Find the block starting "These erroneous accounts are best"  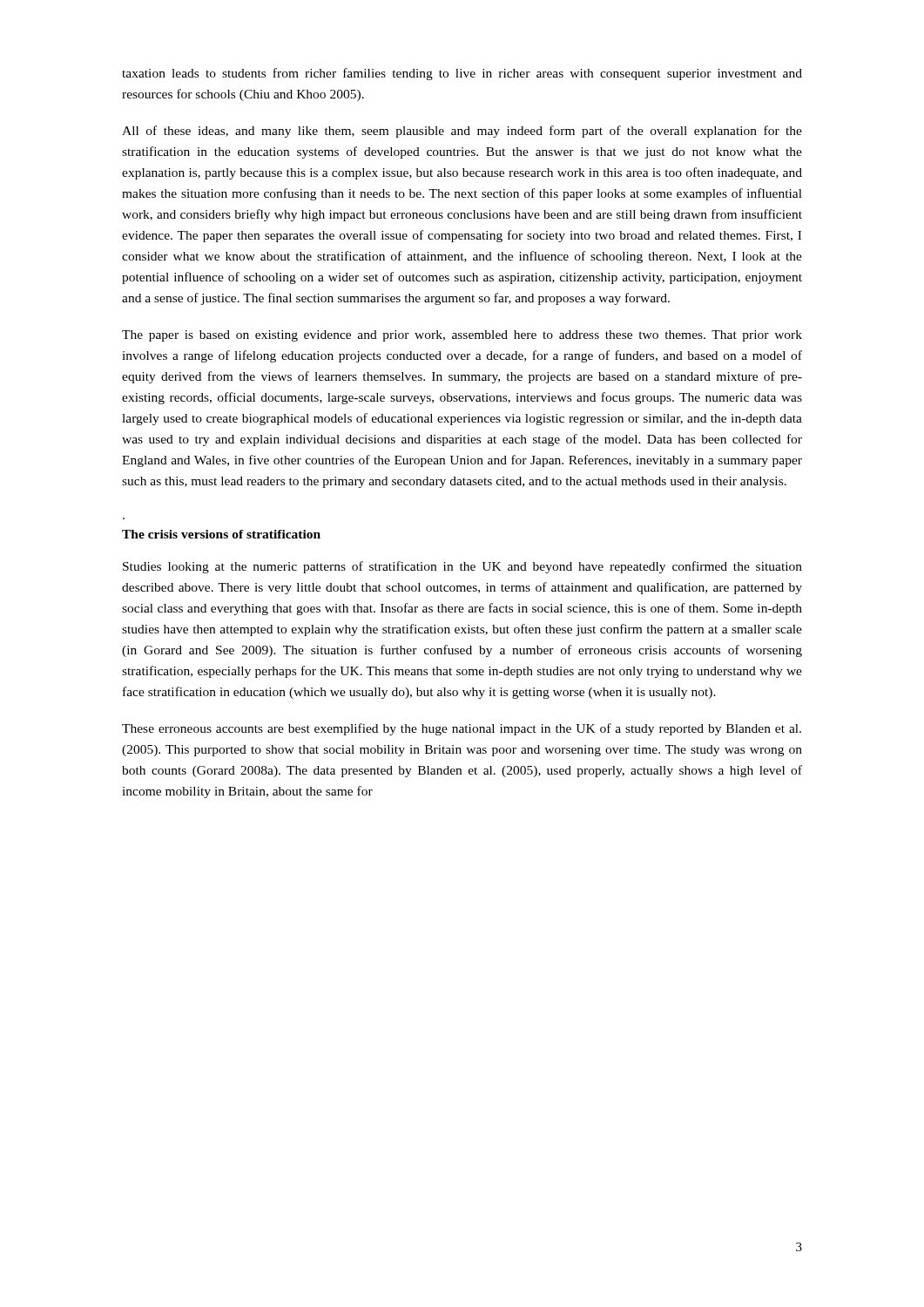[x=462, y=760]
